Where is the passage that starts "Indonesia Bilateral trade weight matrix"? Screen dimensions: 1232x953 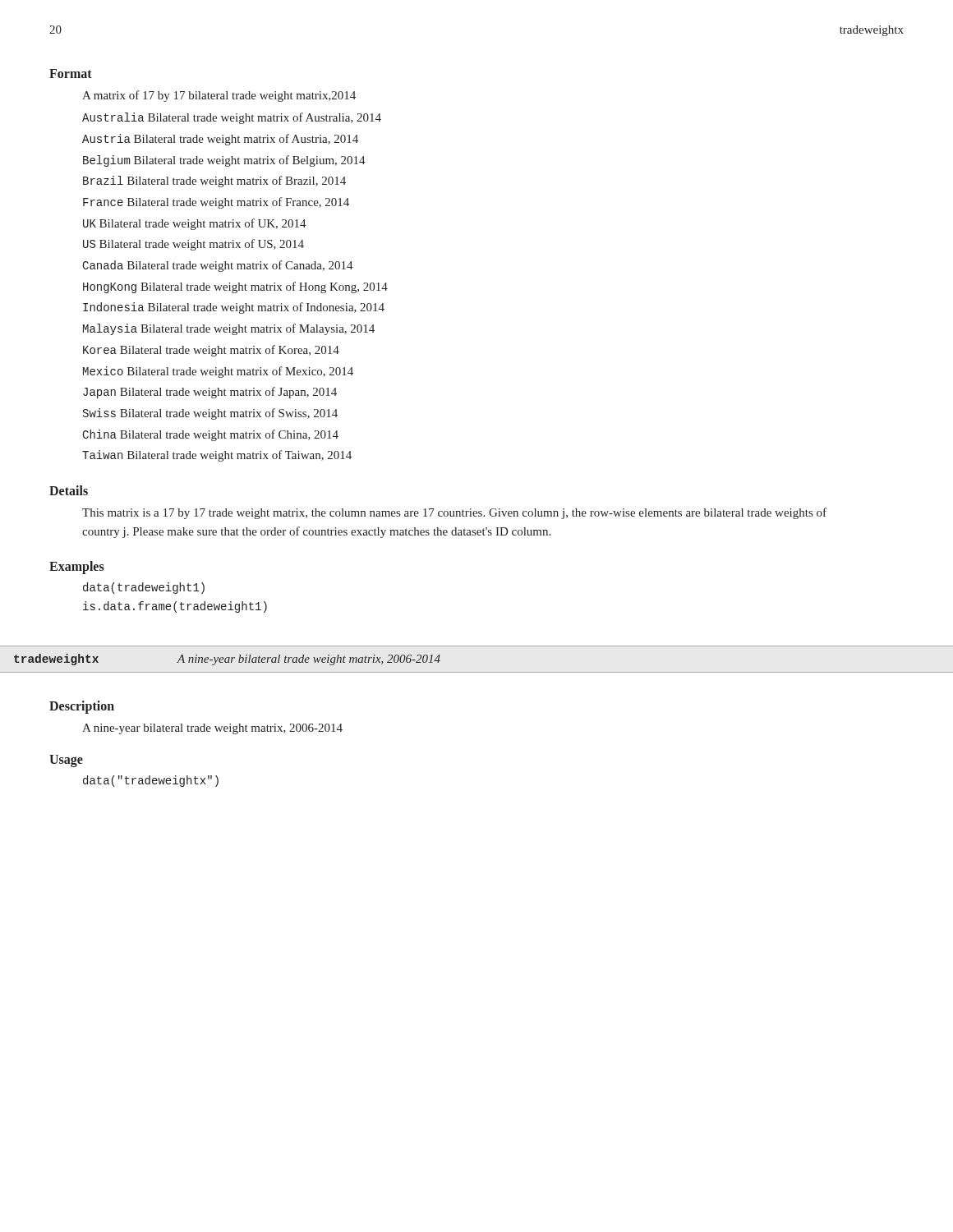click(x=233, y=308)
